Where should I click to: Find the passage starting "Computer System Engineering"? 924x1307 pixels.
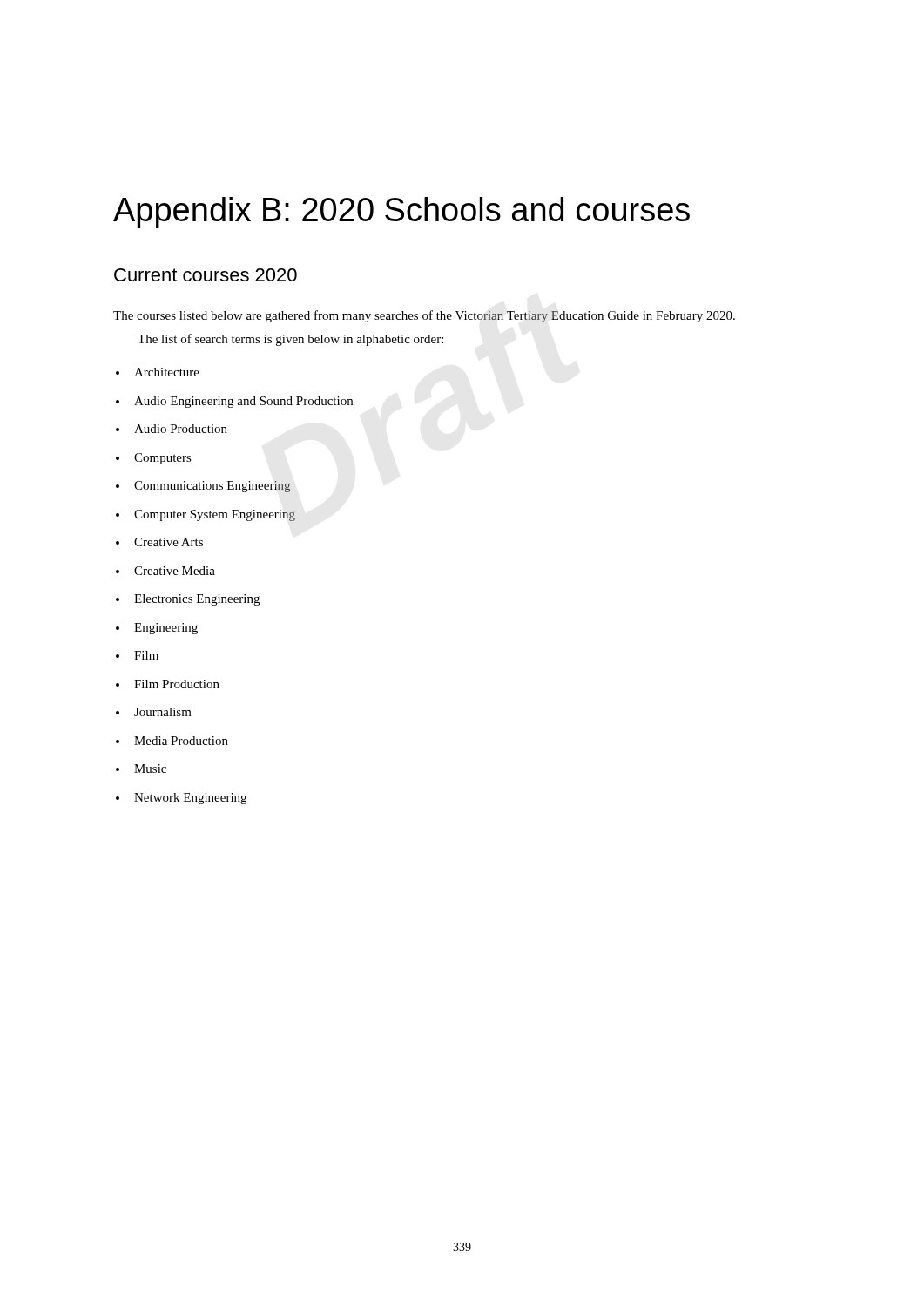(x=215, y=514)
